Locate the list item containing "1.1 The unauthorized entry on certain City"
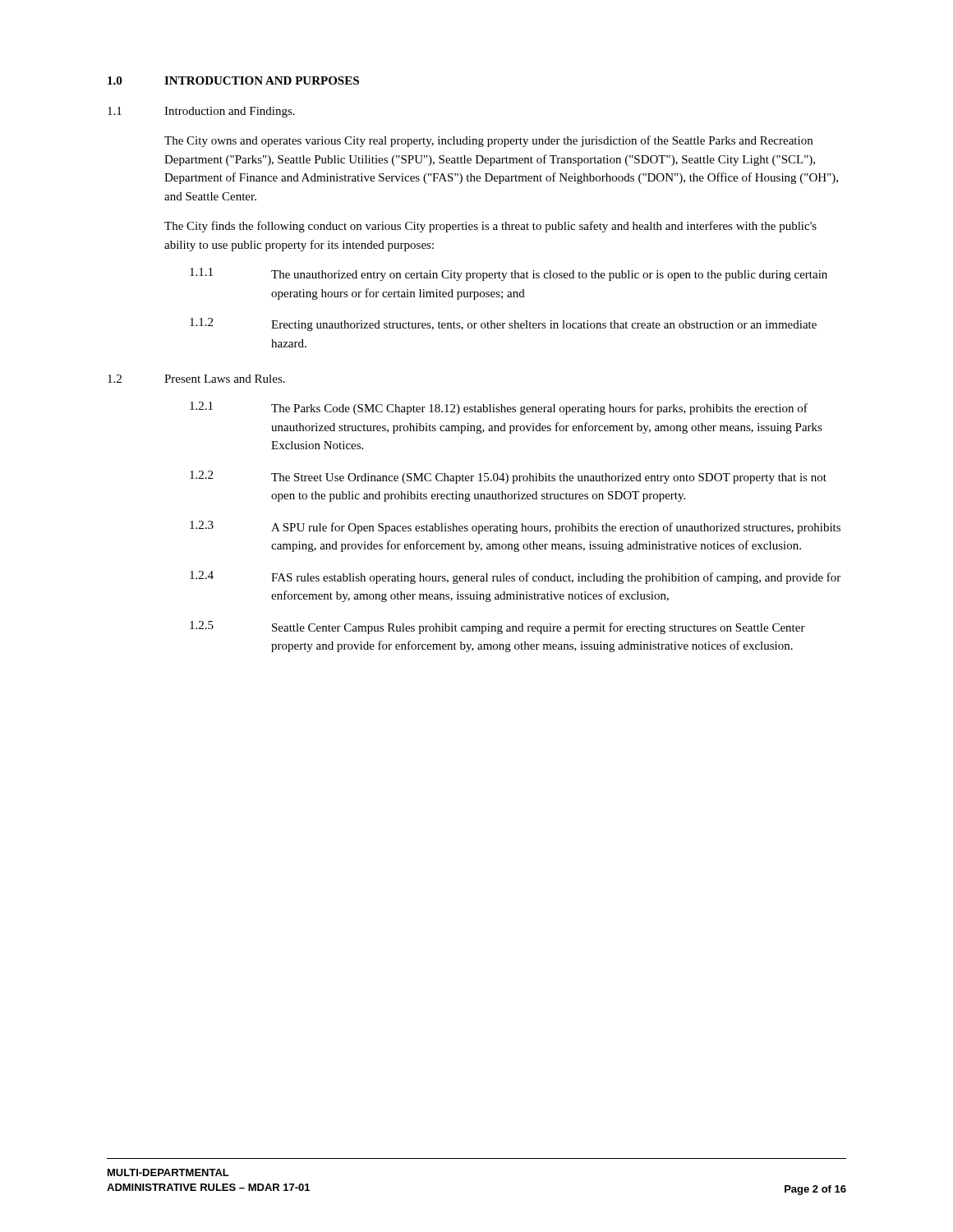The image size is (953, 1232). click(x=518, y=284)
